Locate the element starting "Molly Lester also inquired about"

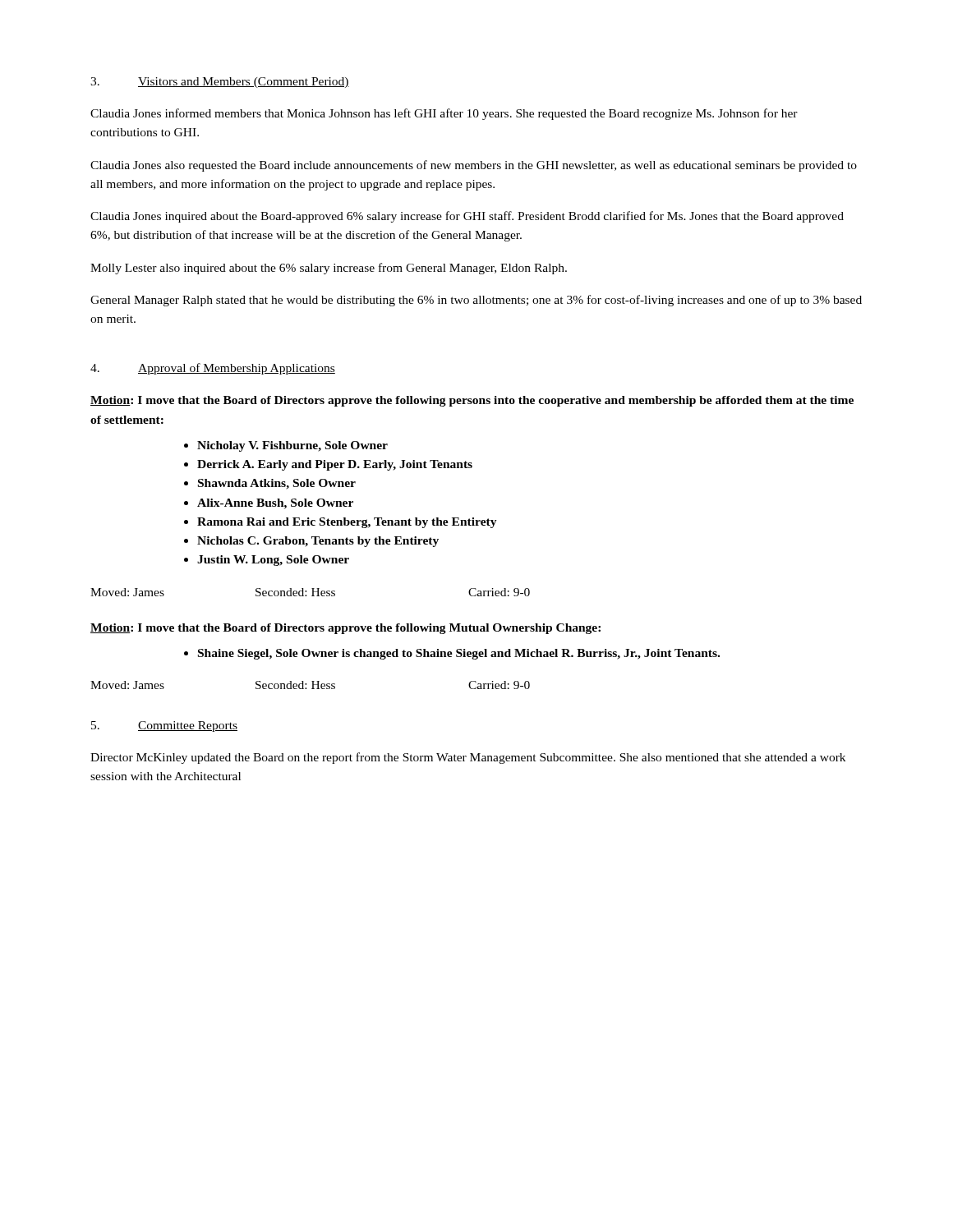476,267
